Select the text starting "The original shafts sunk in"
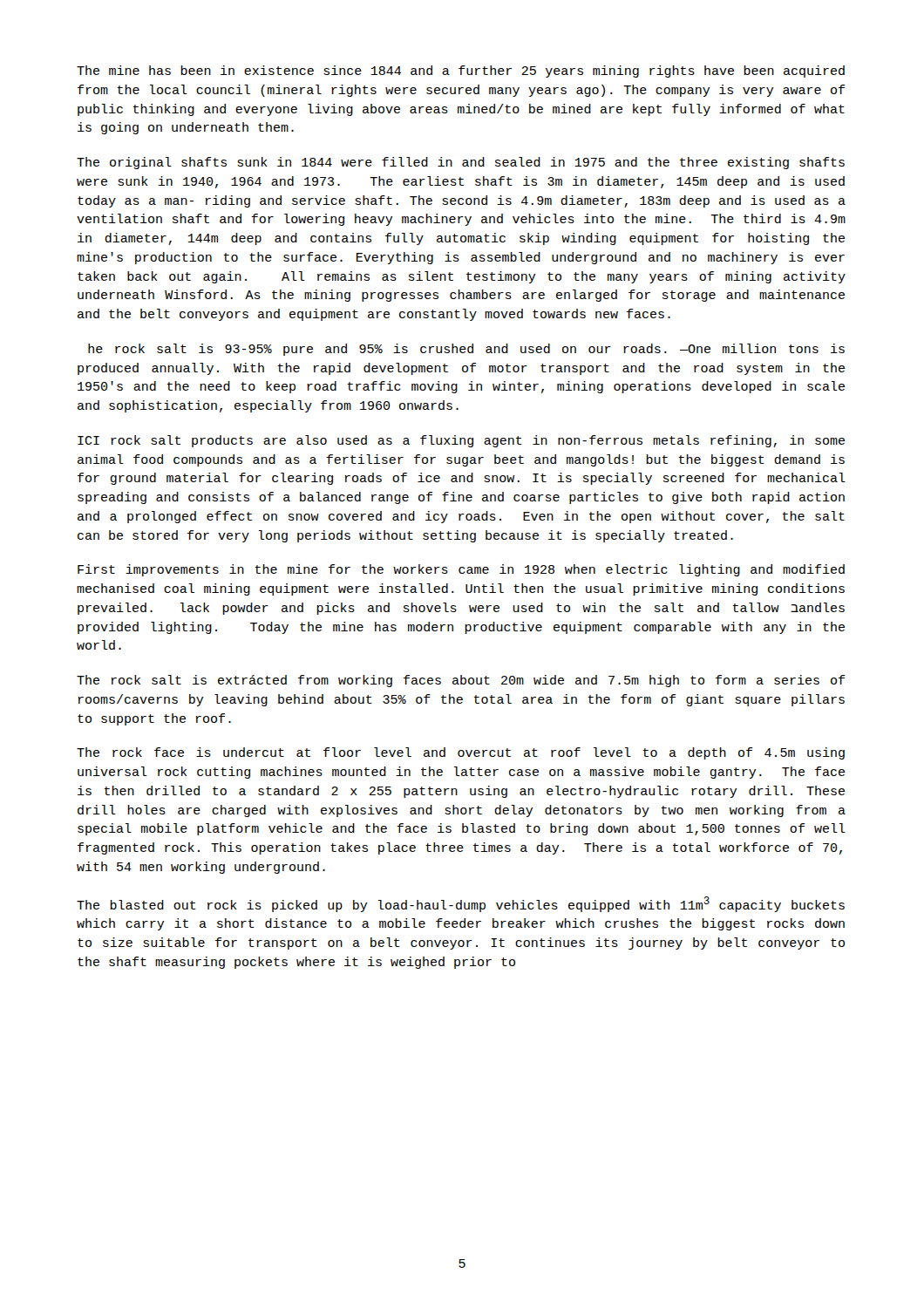Screen dimensions: 1308x924 pos(461,239)
